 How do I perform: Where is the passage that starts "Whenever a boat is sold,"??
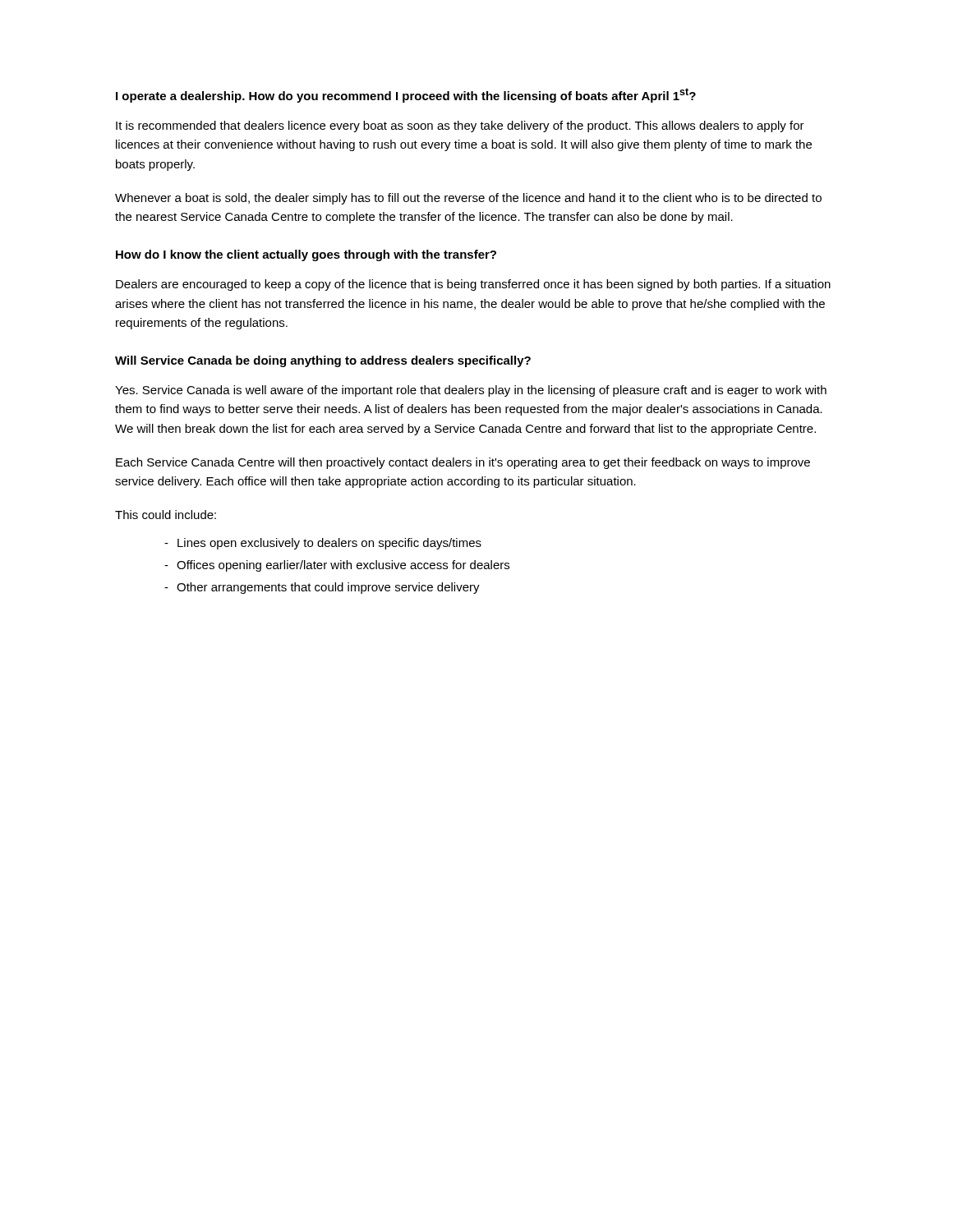(468, 207)
